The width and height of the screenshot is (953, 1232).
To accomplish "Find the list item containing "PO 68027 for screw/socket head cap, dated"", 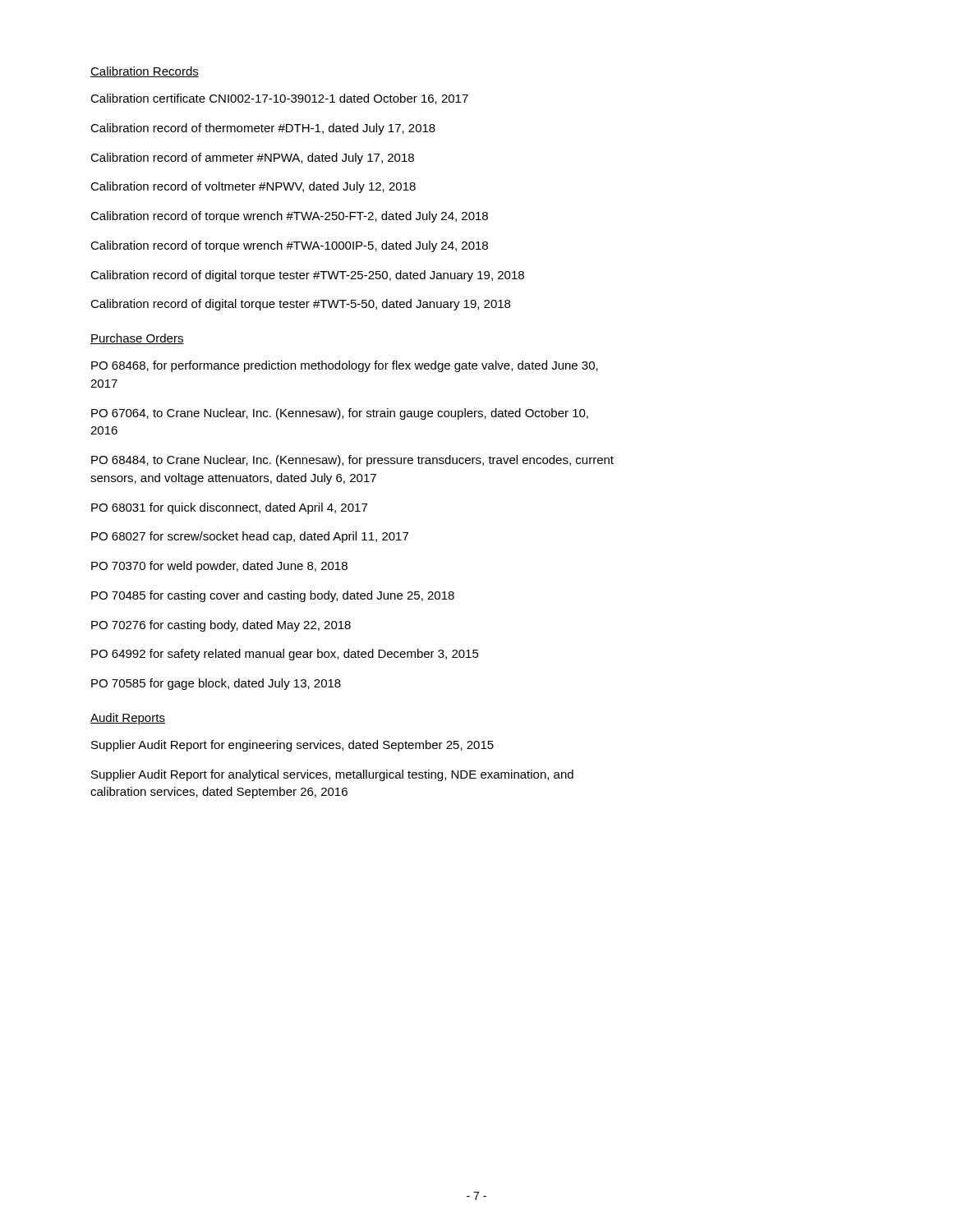I will pos(250,536).
